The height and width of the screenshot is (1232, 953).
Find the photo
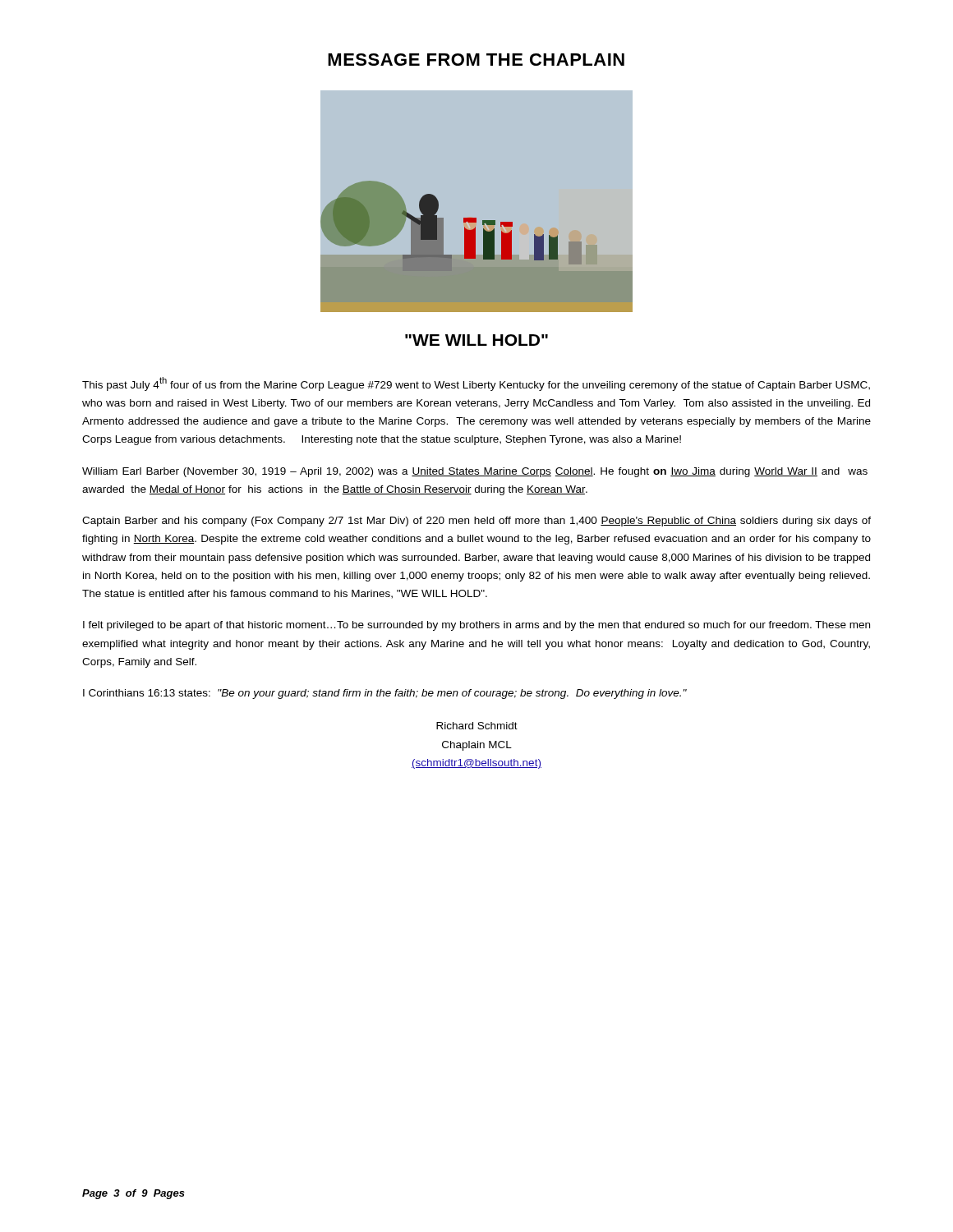tap(476, 201)
